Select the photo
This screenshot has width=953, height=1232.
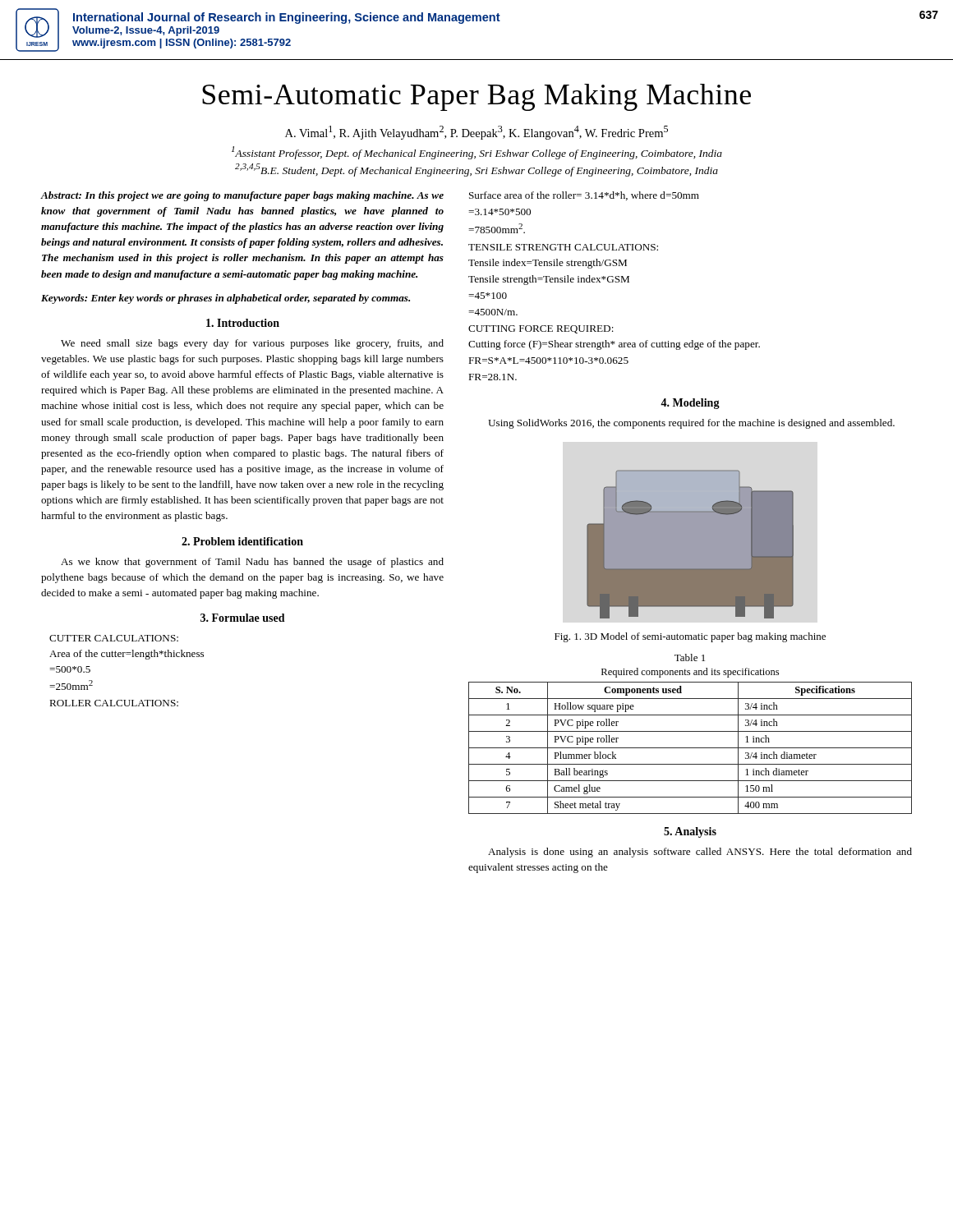(x=690, y=534)
